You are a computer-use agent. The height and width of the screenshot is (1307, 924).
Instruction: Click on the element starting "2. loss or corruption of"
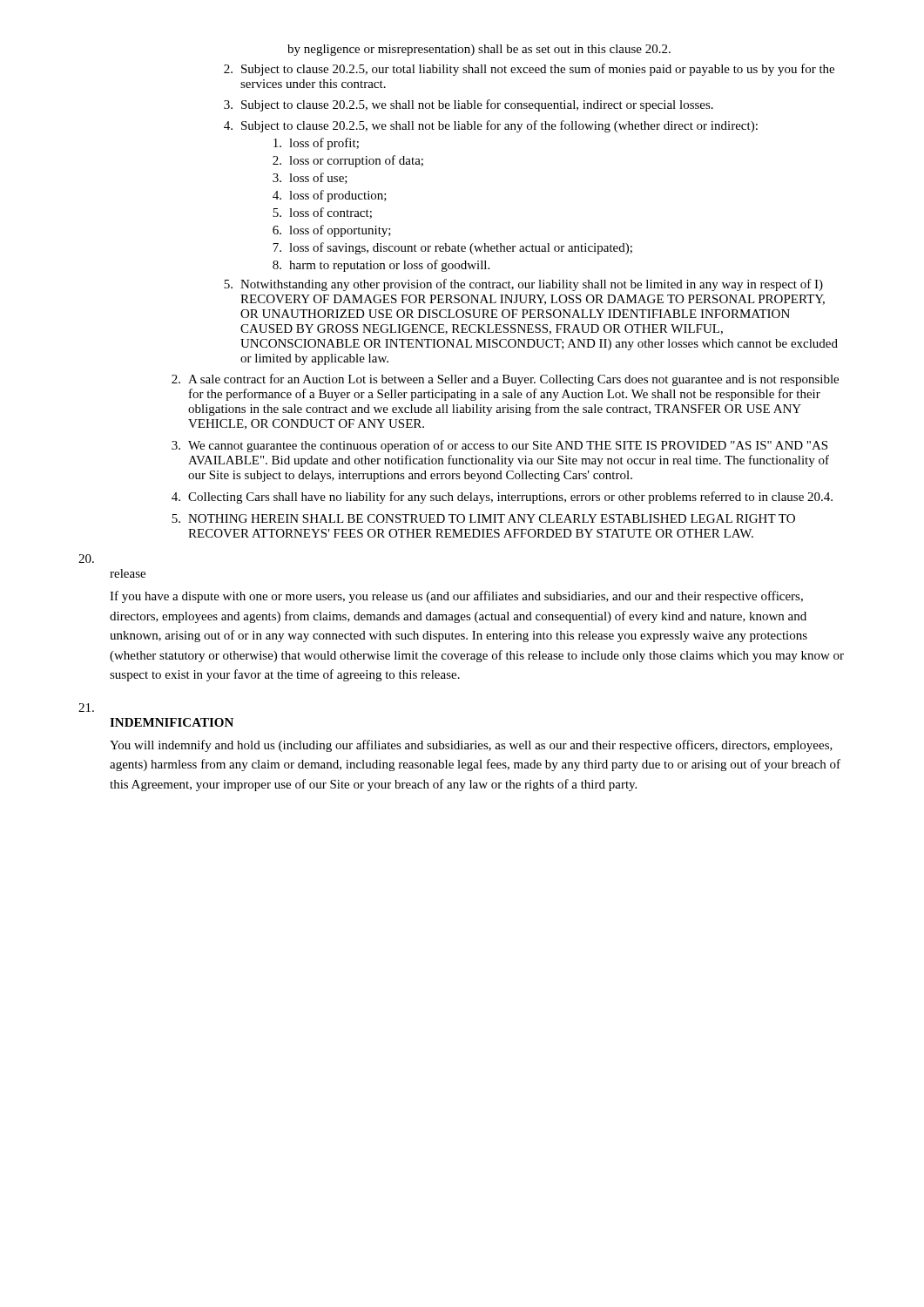click(343, 161)
